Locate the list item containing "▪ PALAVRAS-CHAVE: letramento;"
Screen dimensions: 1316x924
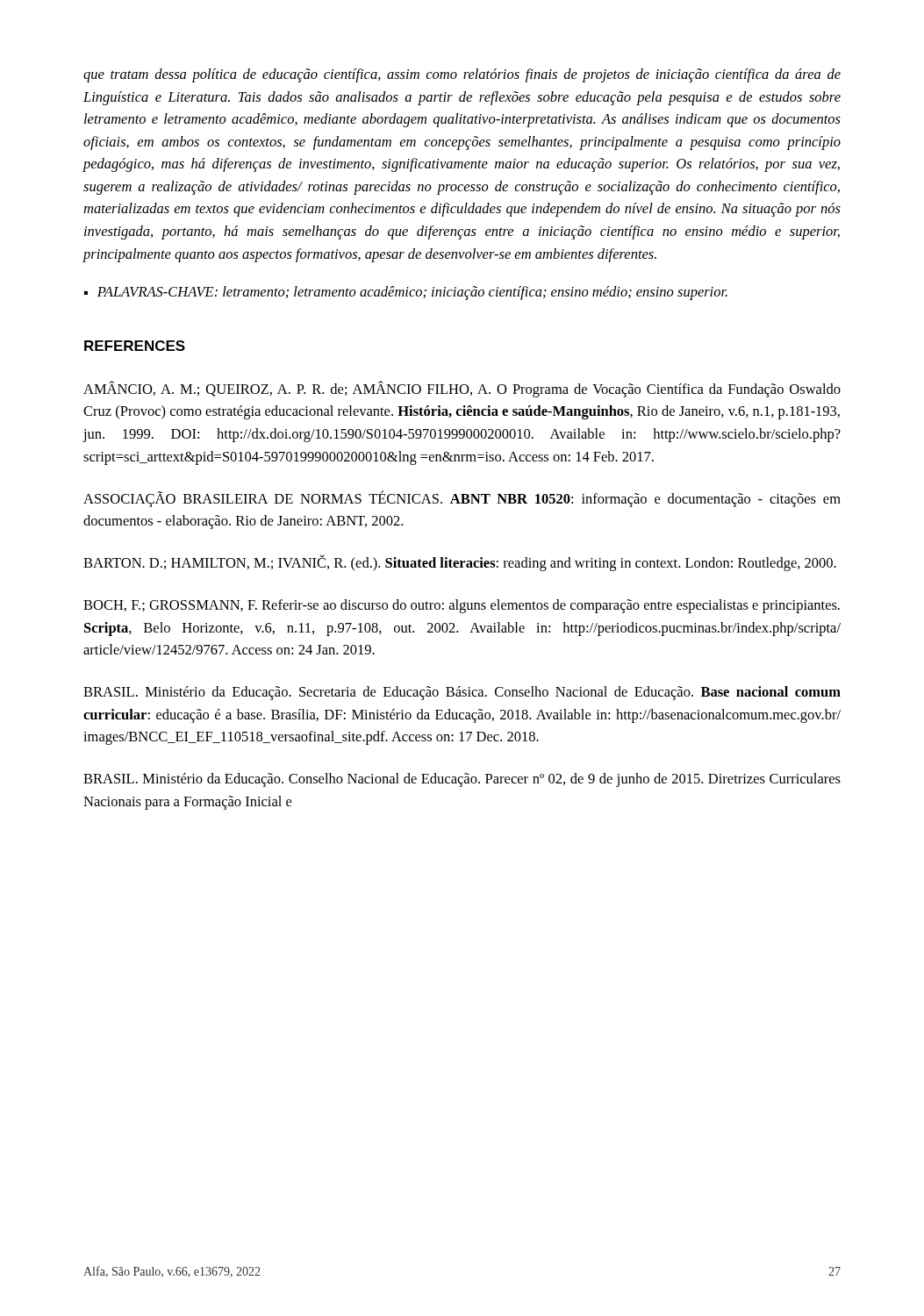coord(406,292)
